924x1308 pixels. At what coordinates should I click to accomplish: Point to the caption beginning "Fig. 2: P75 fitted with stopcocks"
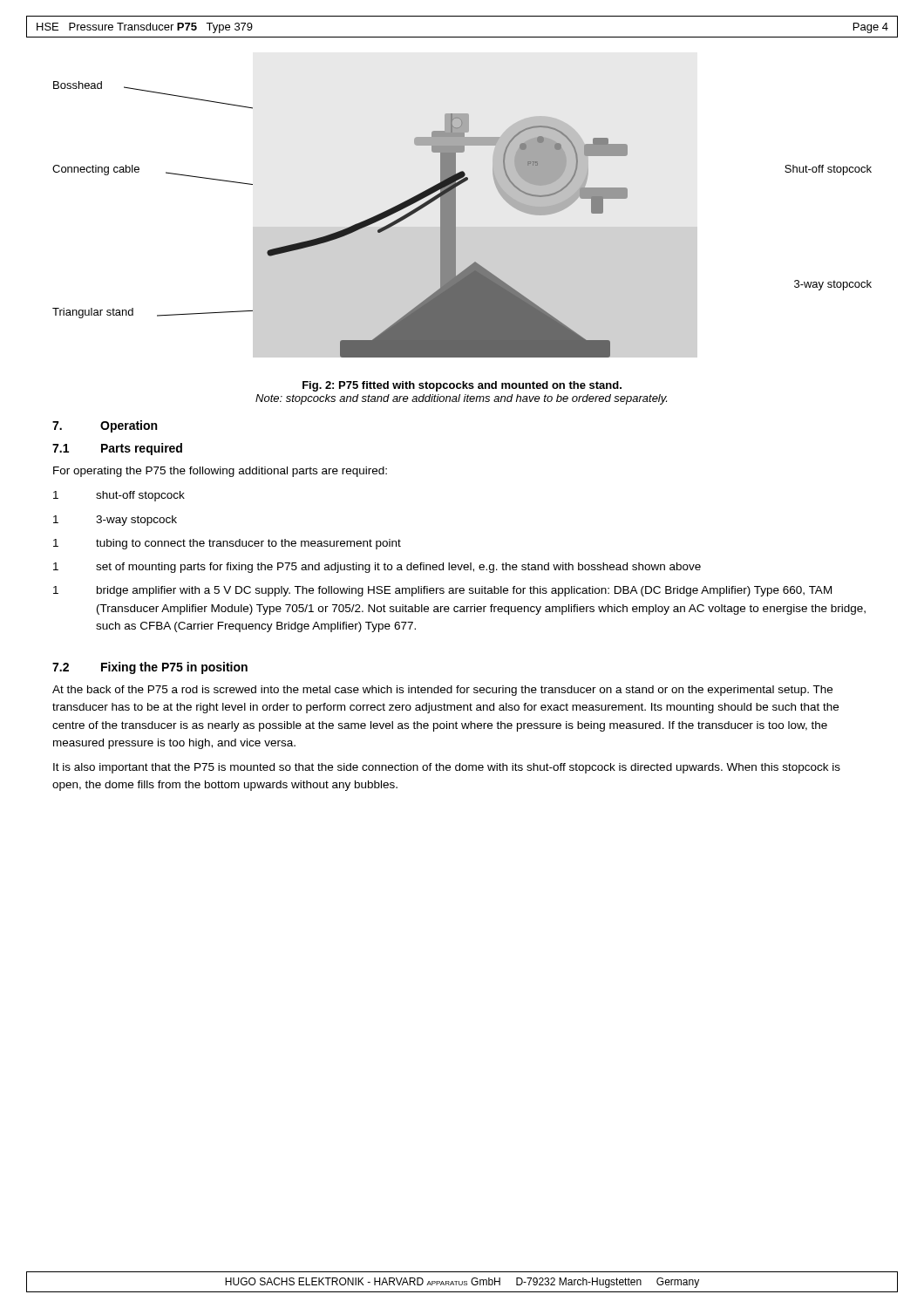click(462, 391)
